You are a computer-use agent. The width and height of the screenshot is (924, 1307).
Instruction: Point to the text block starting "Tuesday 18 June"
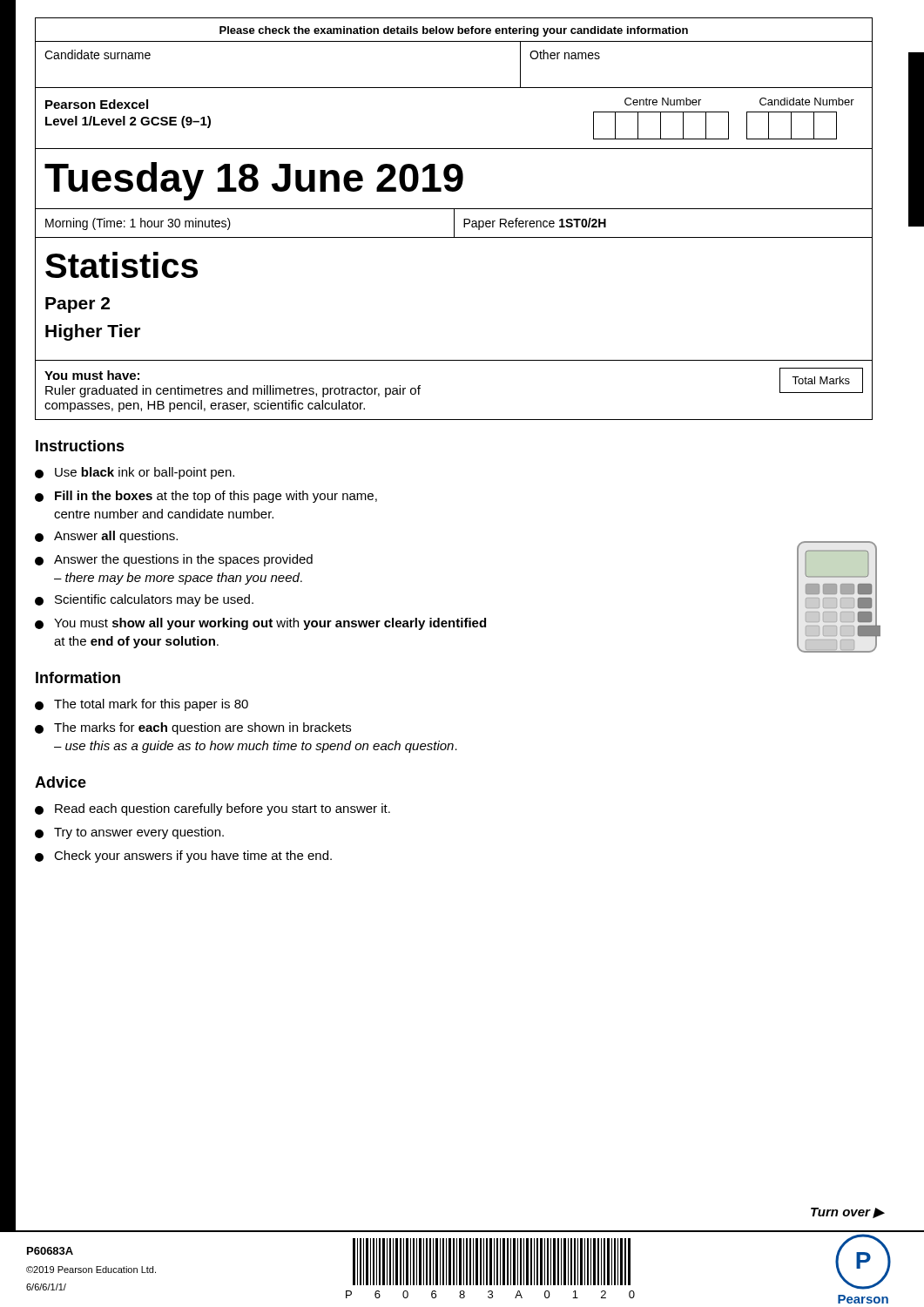[255, 178]
